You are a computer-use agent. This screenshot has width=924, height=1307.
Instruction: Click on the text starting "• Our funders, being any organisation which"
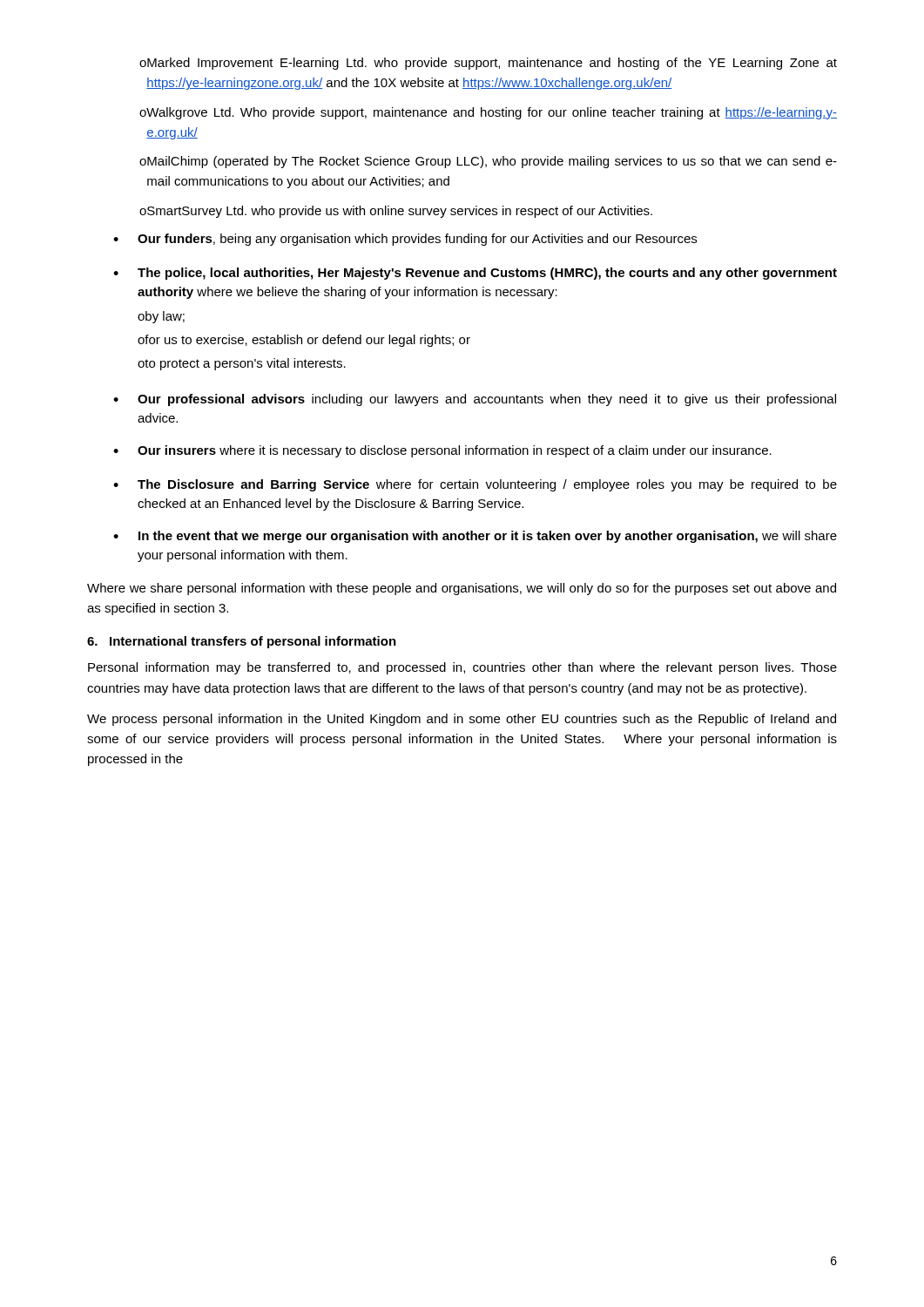click(x=475, y=240)
